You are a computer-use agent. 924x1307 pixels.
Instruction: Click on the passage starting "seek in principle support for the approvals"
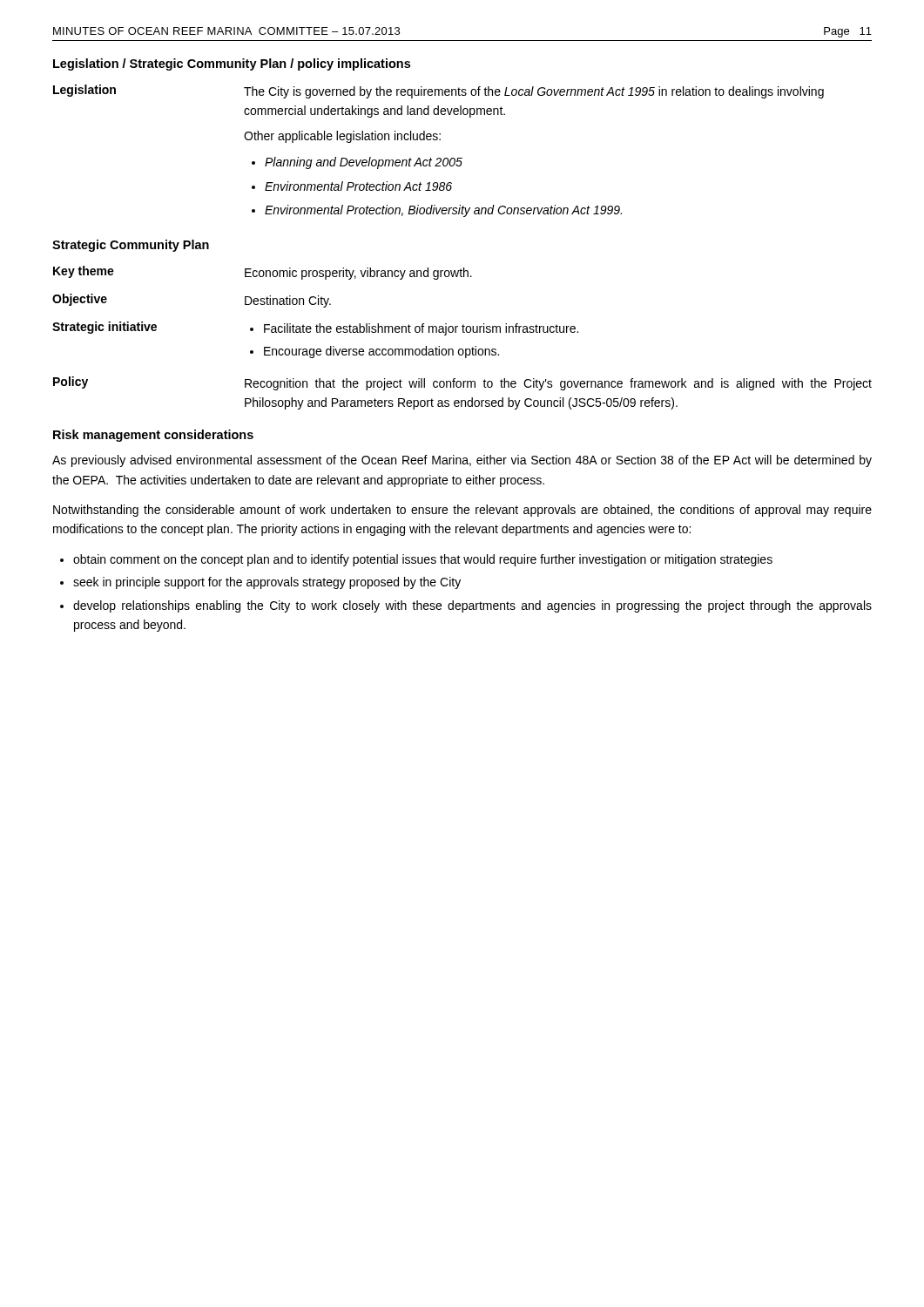point(267,582)
